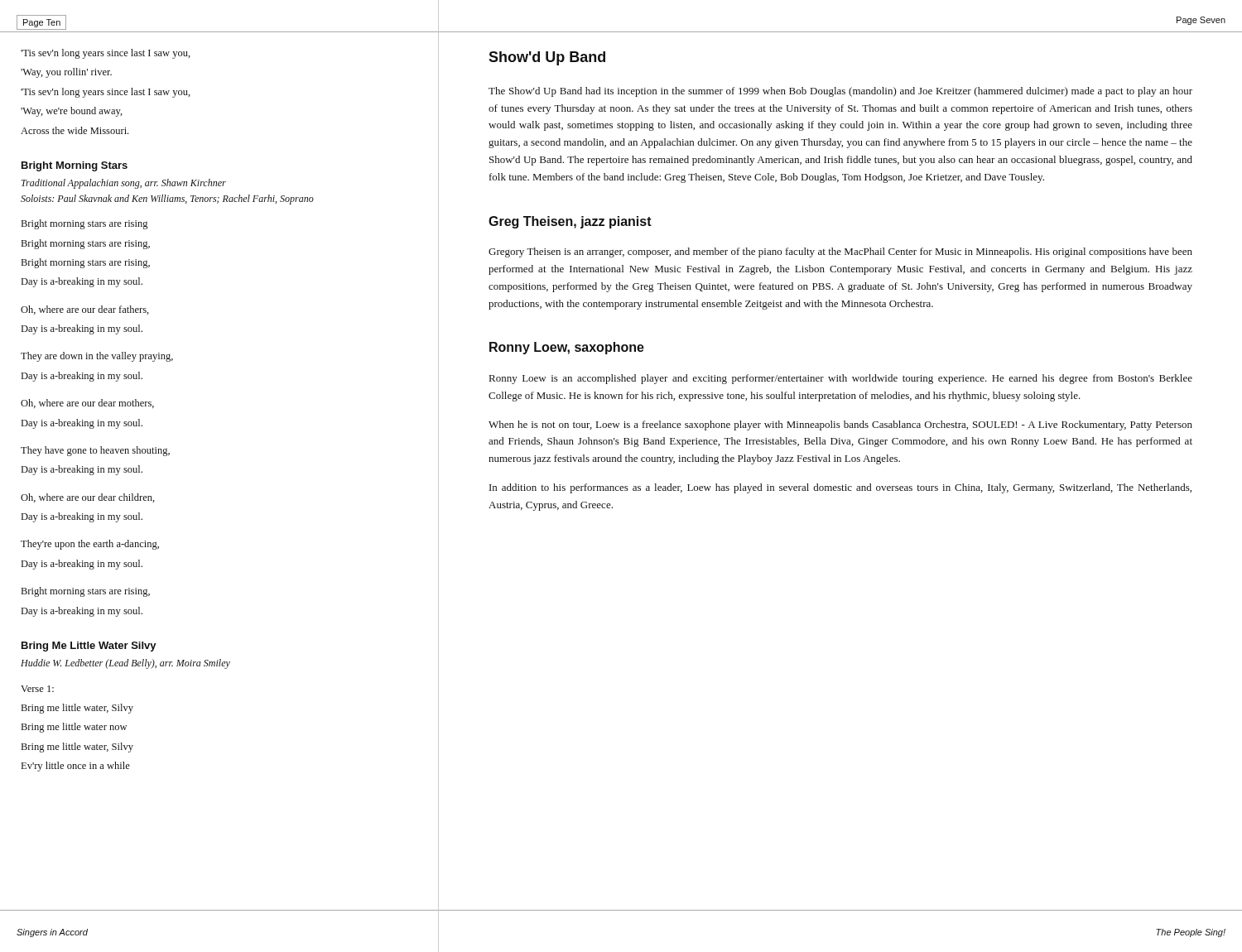
Task: Select the element starting "Traditional Appalachian song, arr. Shawn Kirchner Soloists:"
Action: tap(167, 191)
